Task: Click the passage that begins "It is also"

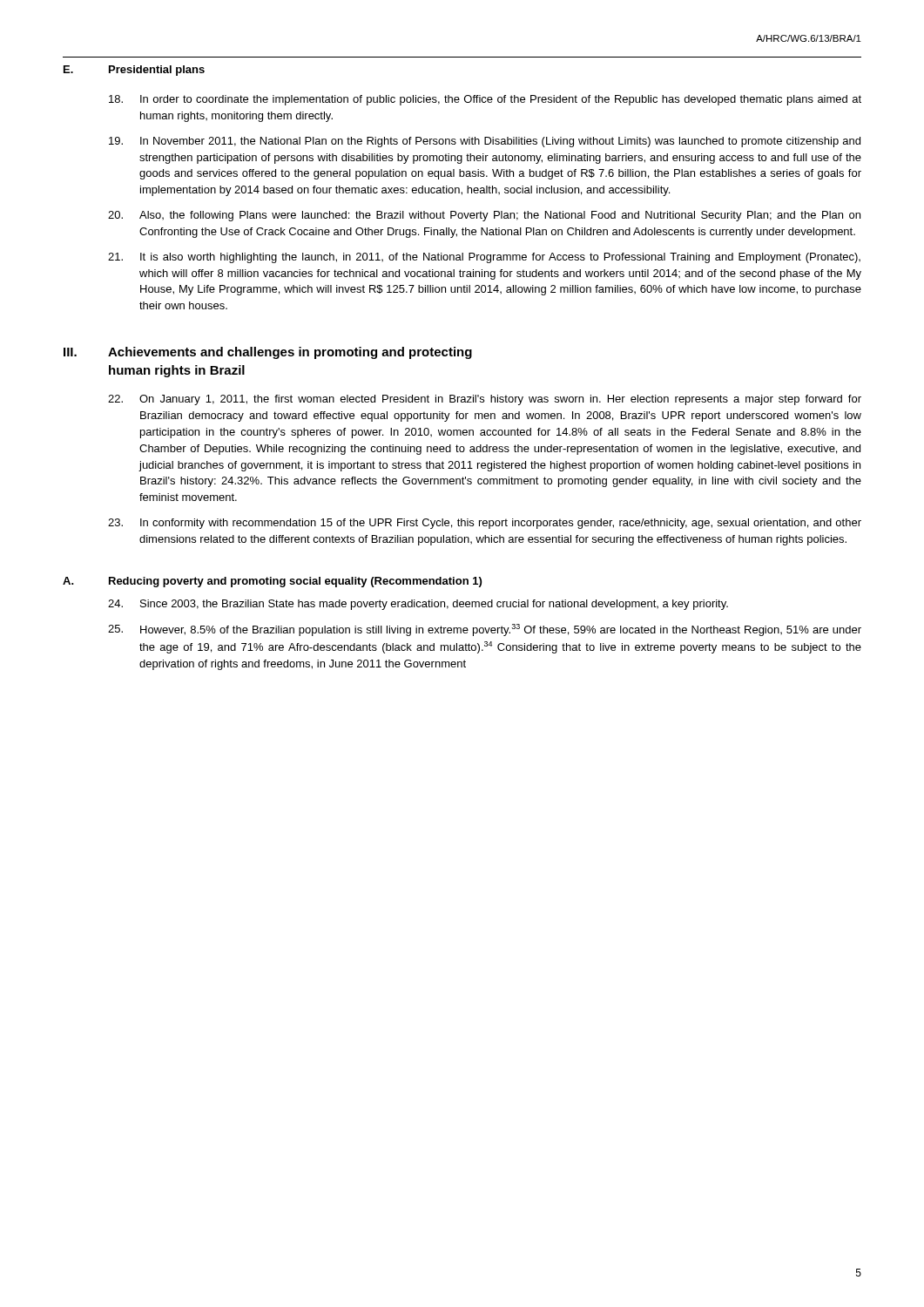Action: tap(462, 286)
